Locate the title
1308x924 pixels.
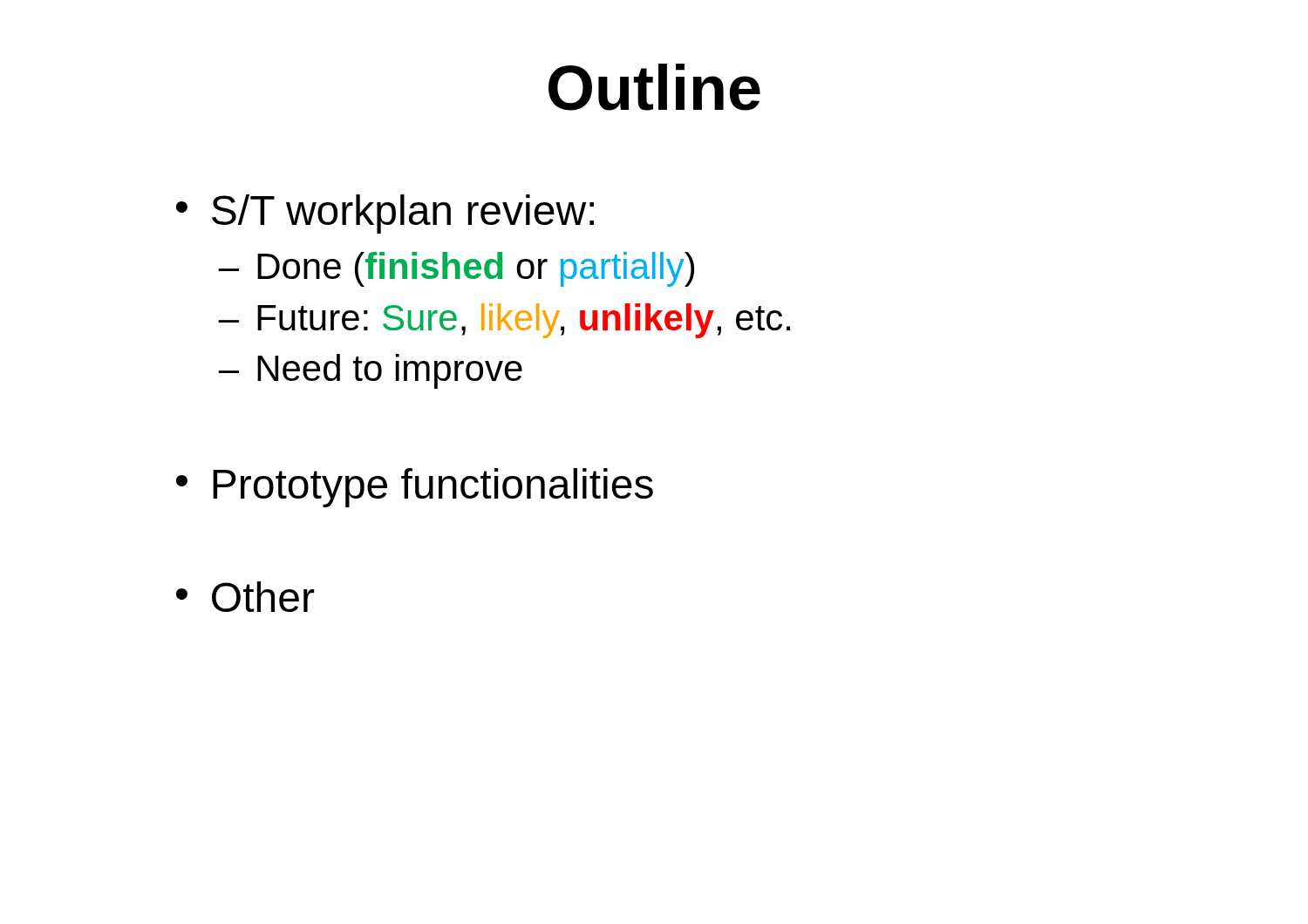click(x=654, y=88)
